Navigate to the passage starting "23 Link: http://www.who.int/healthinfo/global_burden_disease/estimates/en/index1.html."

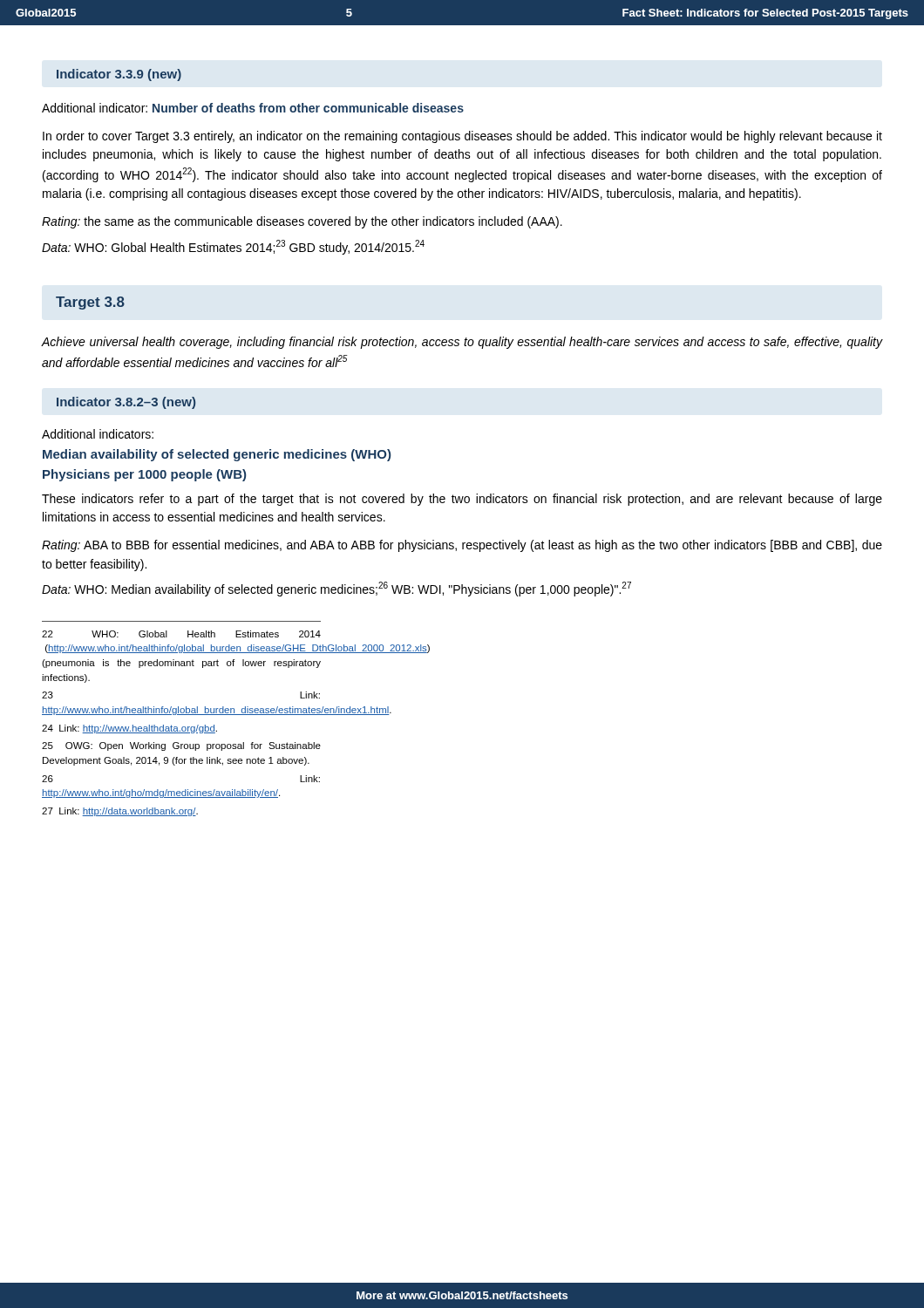(x=181, y=703)
